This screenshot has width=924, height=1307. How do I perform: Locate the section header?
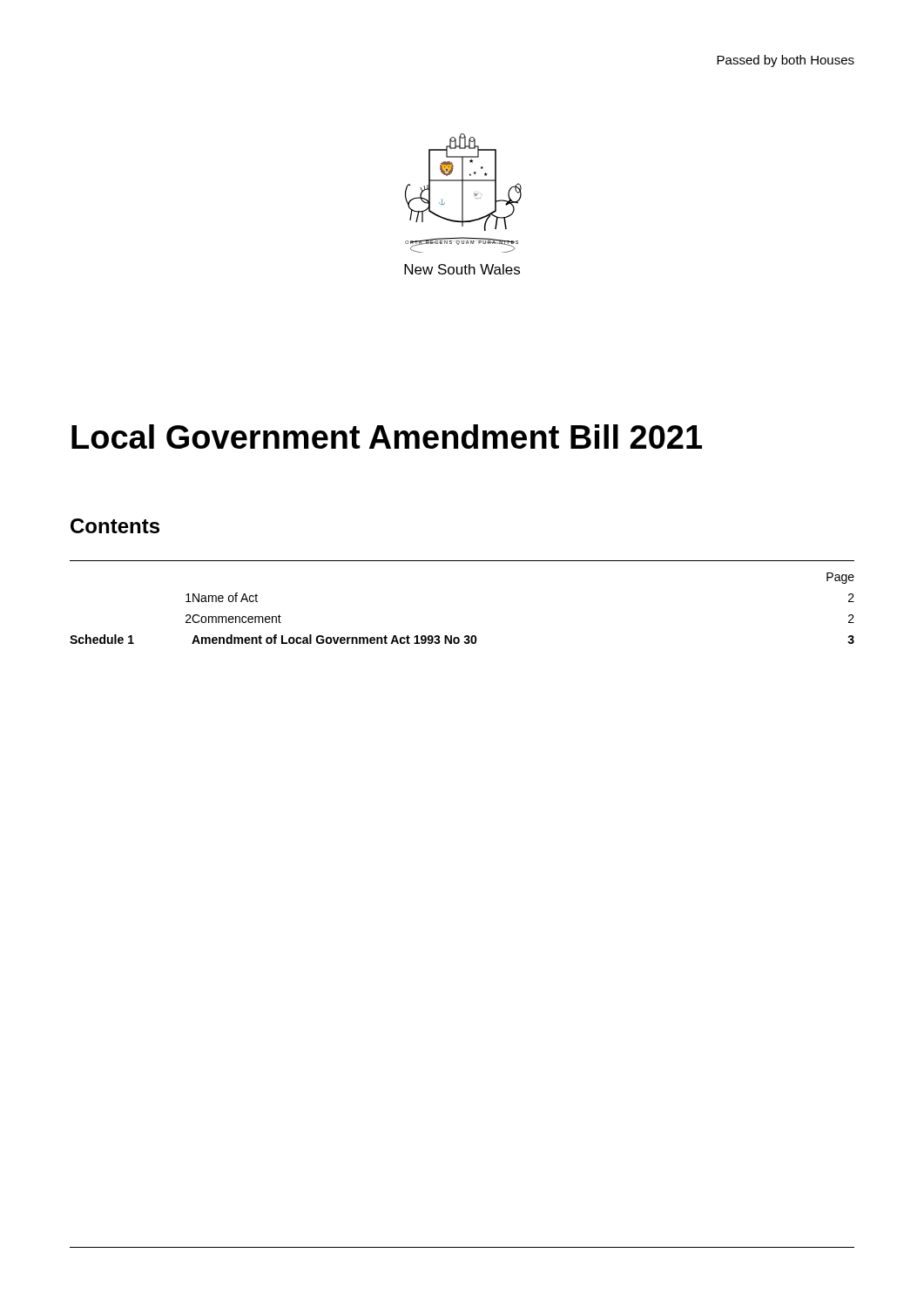point(115,526)
